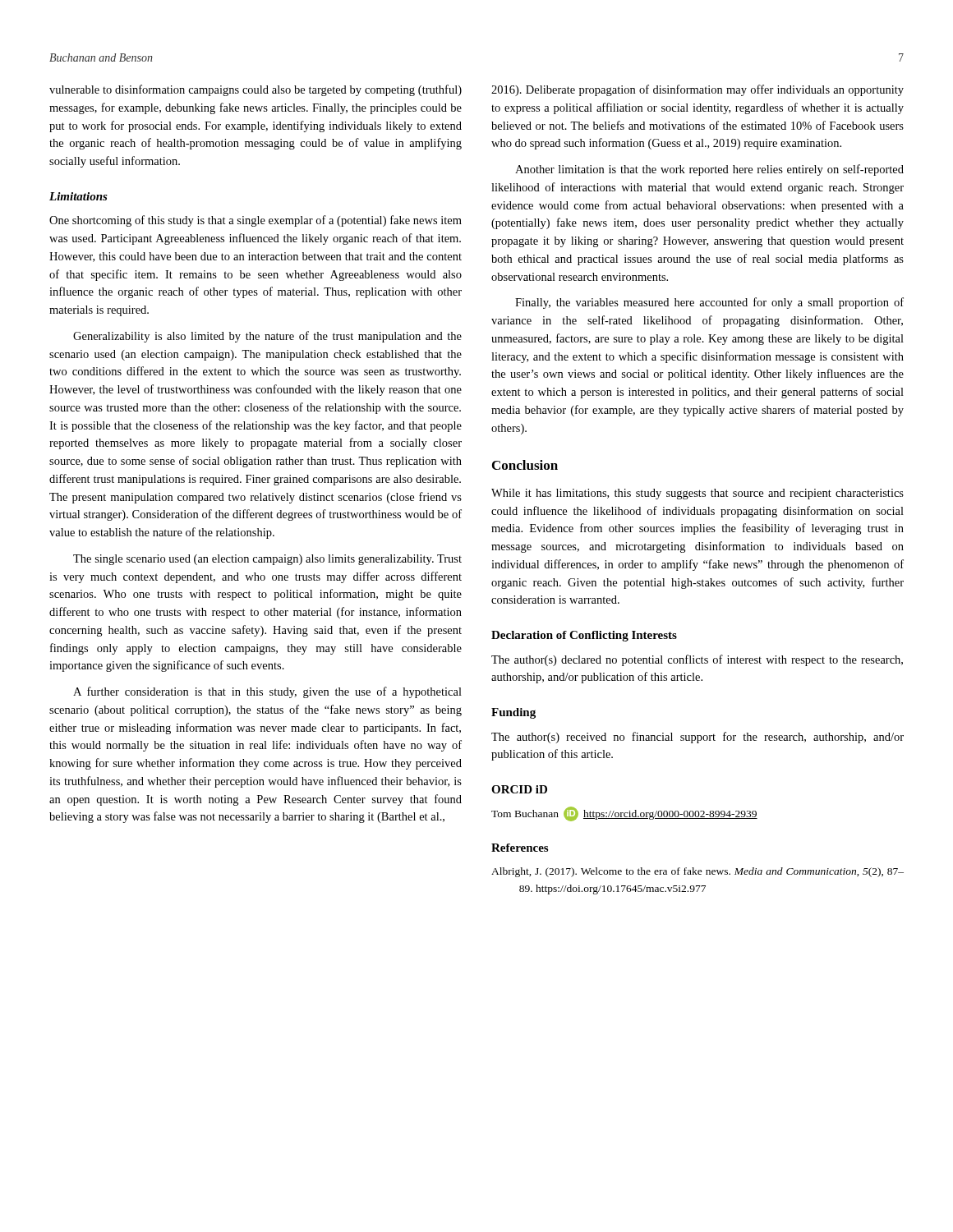Point to the text block starting "While it has limitations, this study suggests that"

(698, 547)
